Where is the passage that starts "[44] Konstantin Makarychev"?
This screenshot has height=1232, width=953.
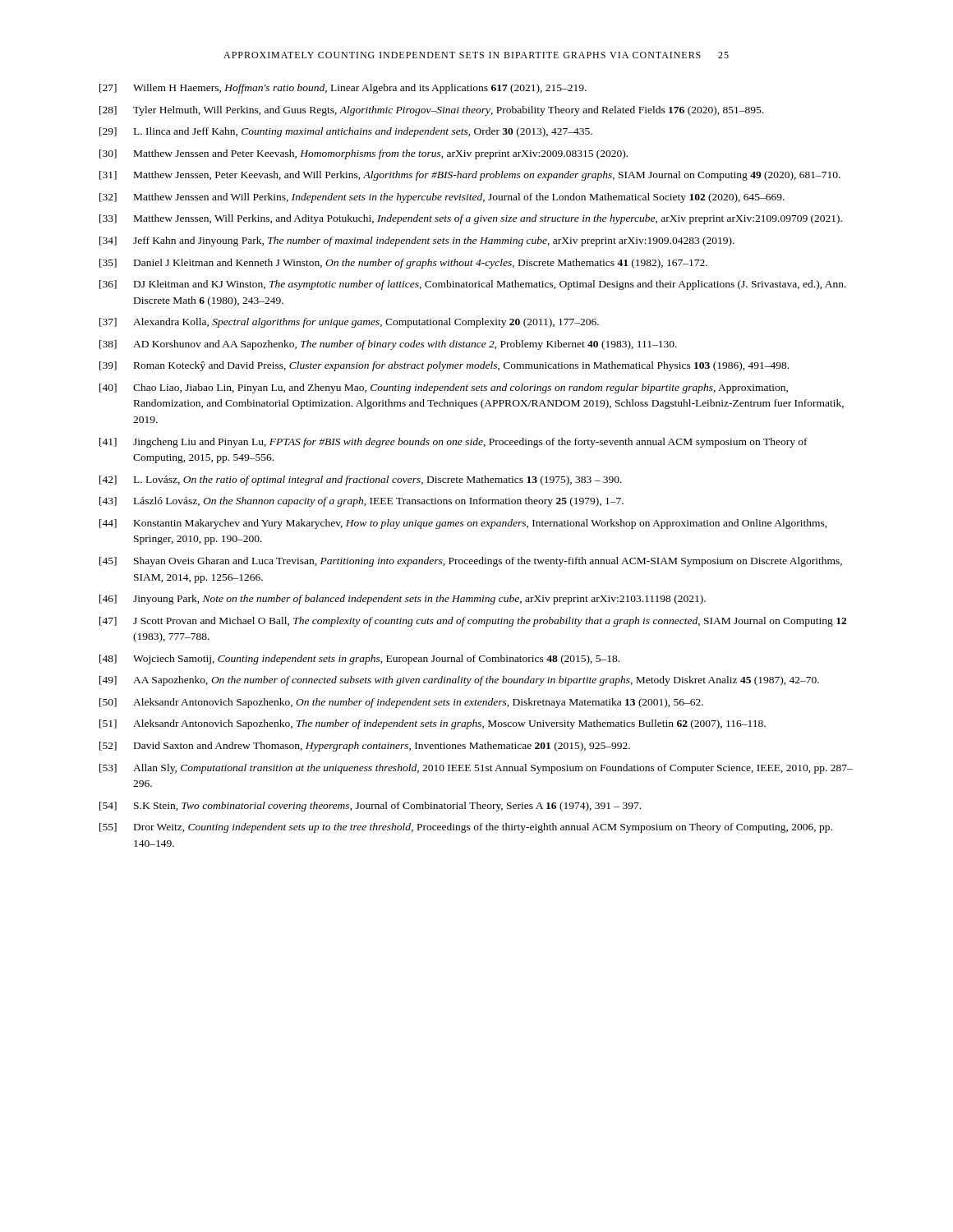tap(476, 531)
